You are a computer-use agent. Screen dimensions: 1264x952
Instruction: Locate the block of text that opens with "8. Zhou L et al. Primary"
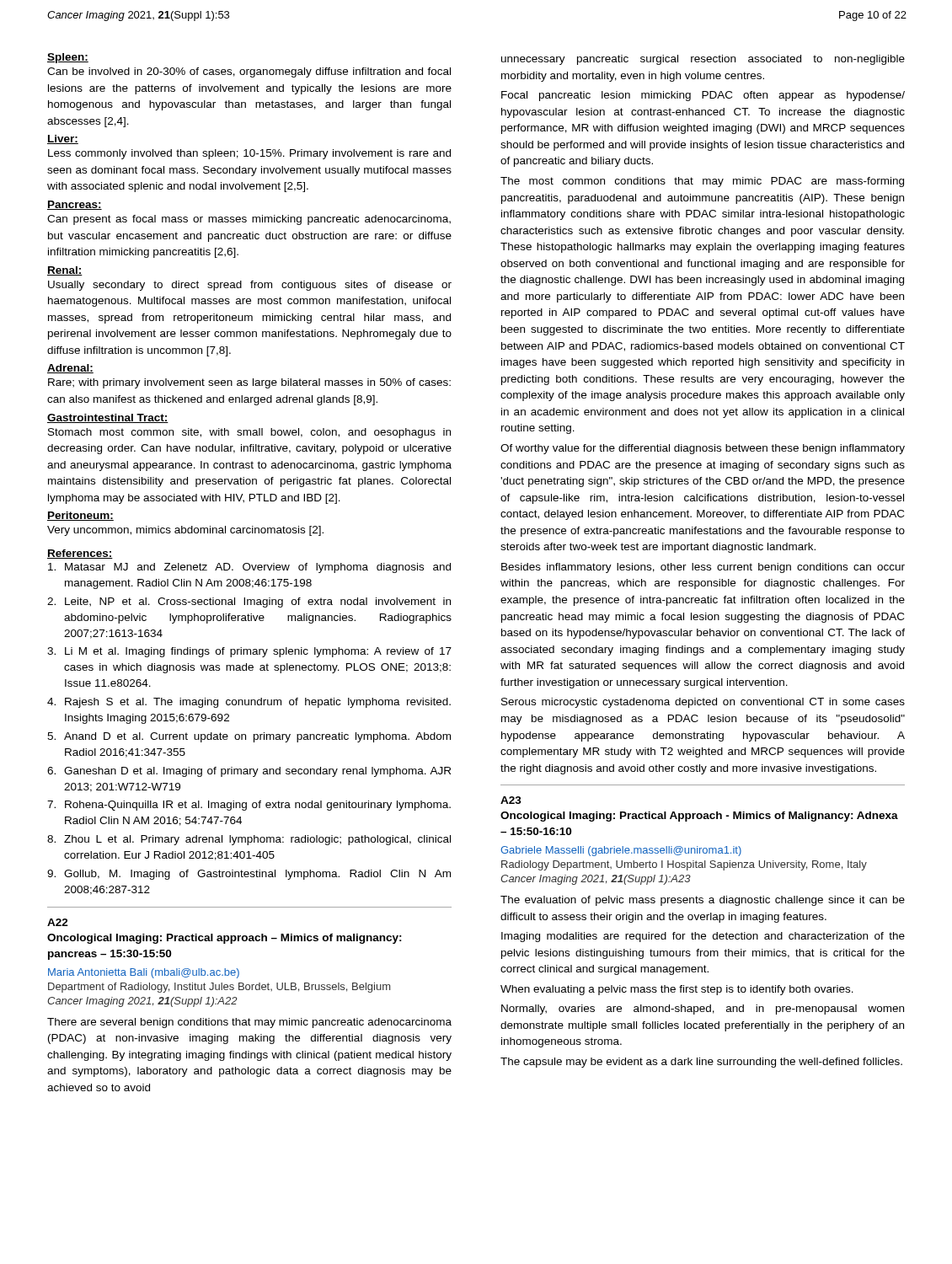tap(249, 848)
